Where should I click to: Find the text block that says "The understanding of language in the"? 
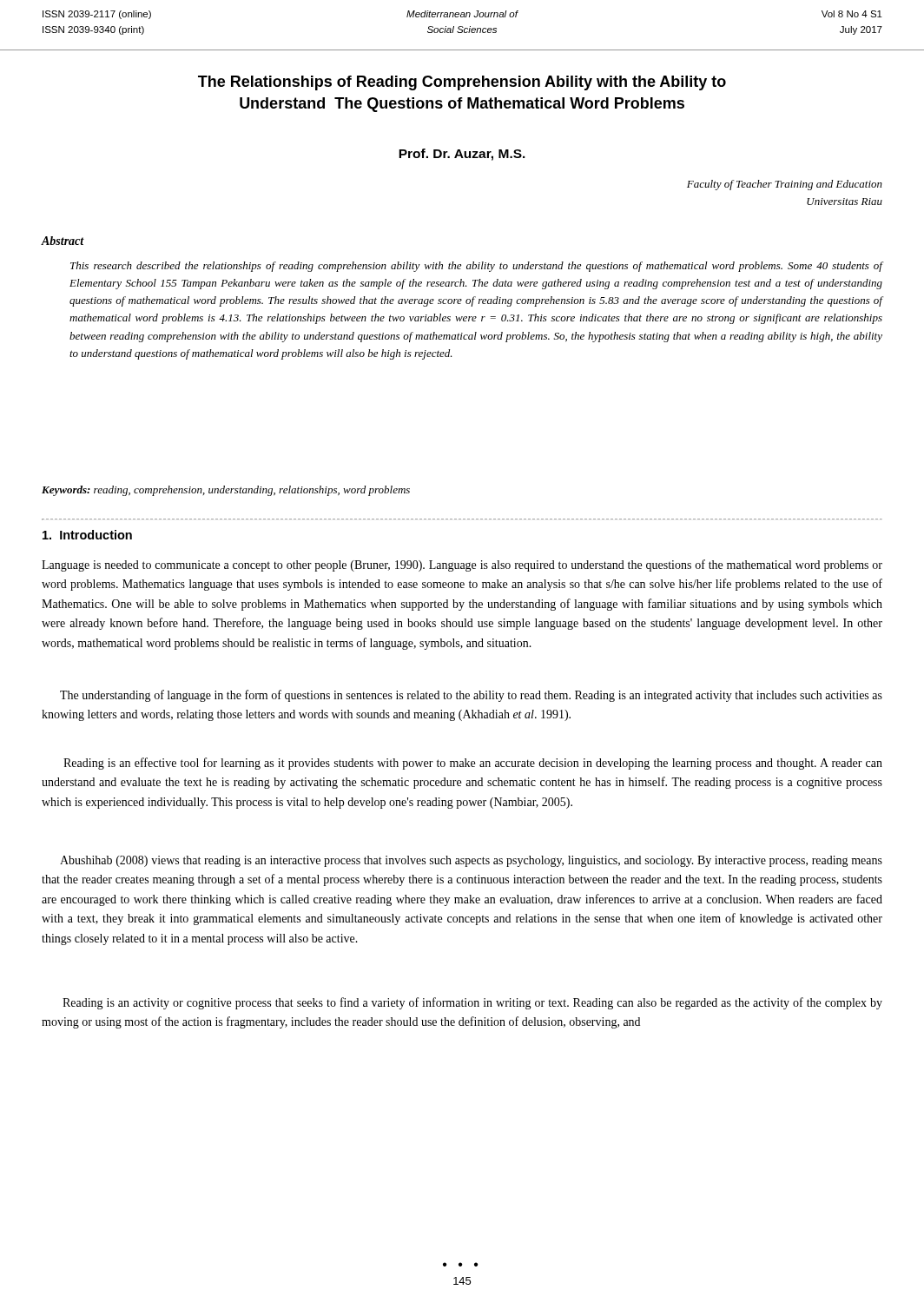[x=462, y=705]
